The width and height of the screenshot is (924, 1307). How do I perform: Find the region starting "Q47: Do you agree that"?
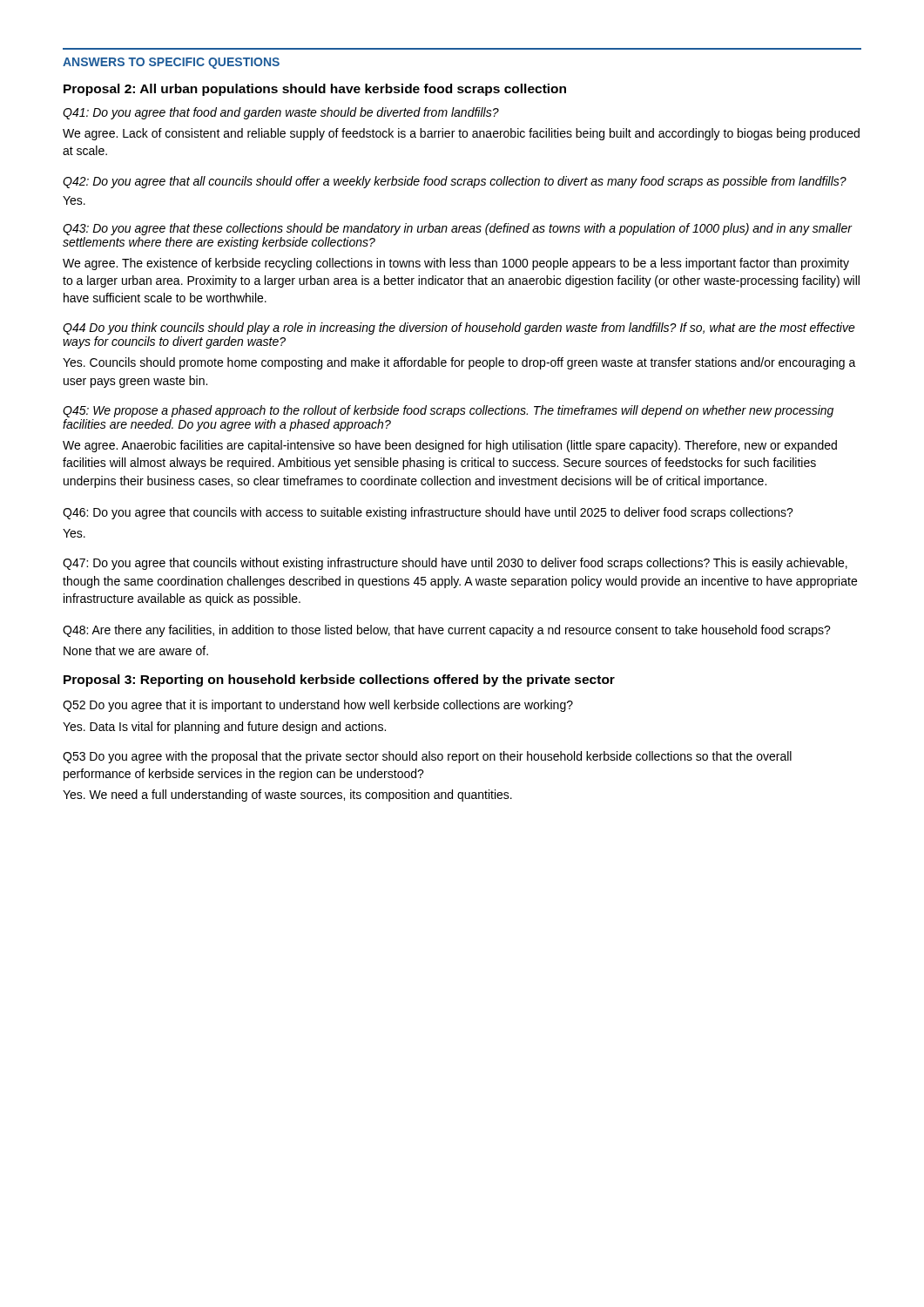click(x=460, y=581)
